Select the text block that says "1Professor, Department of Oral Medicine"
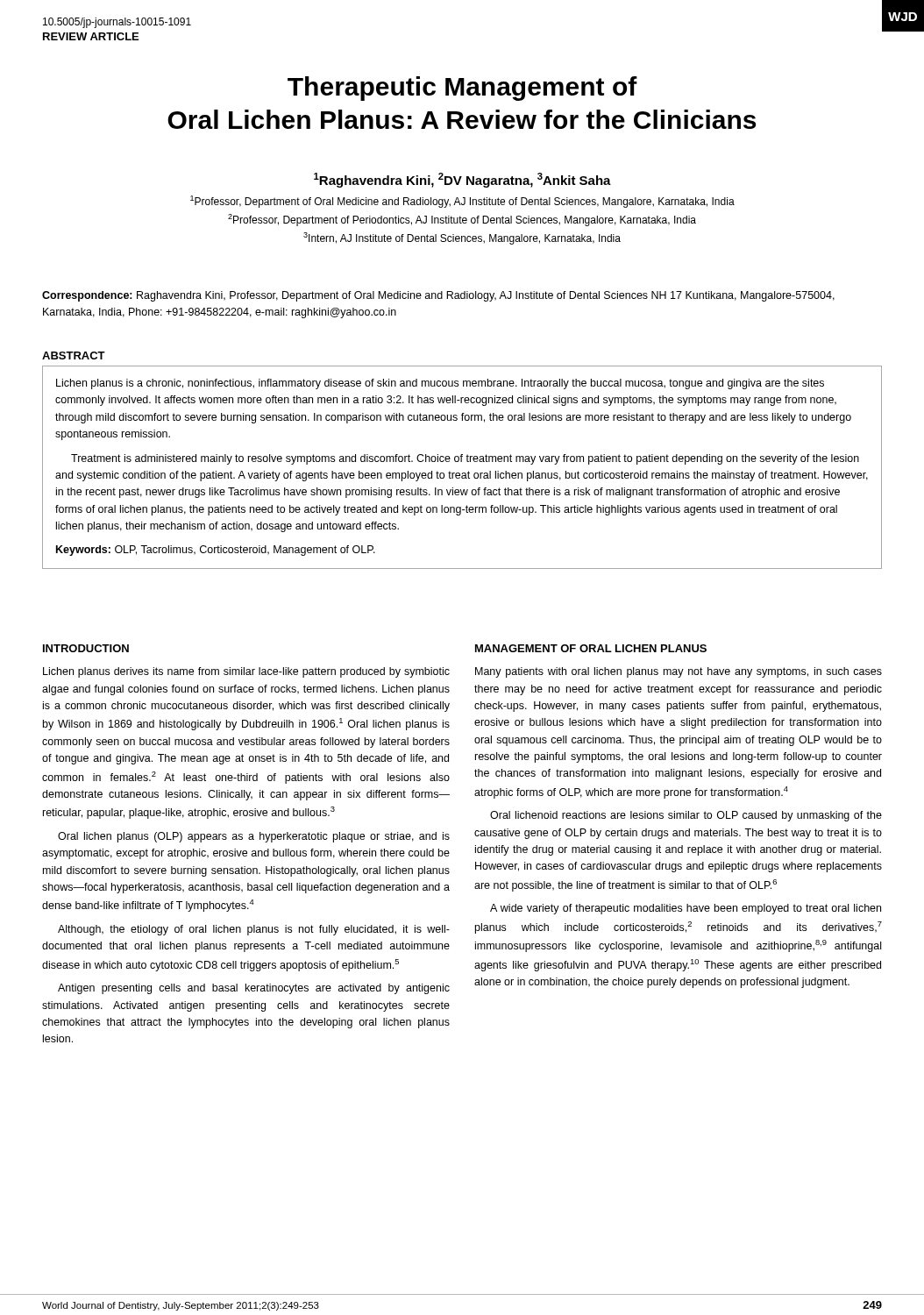This screenshot has width=924, height=1315. (462, 219)
